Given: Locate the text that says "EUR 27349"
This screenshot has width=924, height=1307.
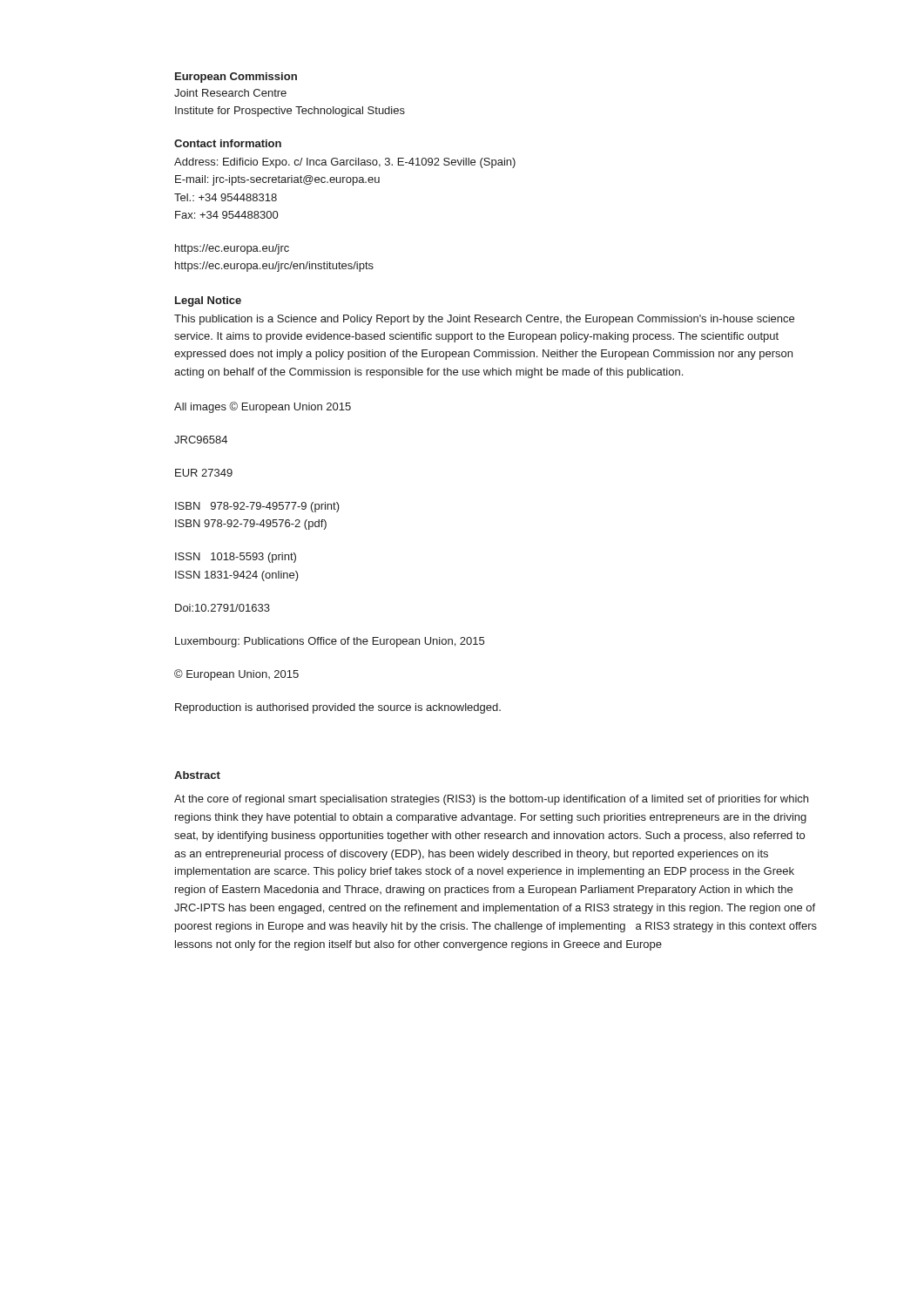Looking at the screenshot, I should point(203,473).
